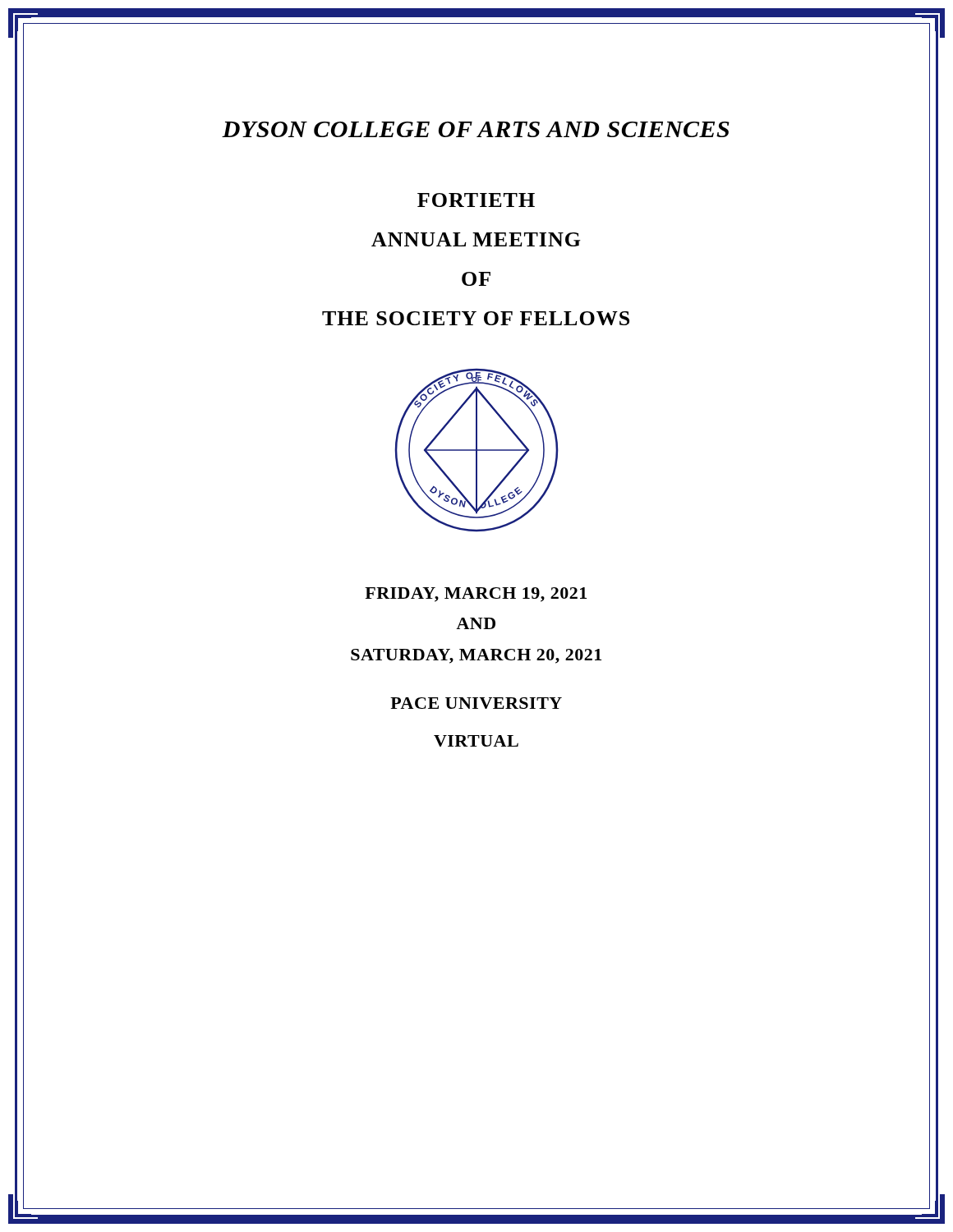The image size is (953, 1232).
Task: Where is the passage that starts "FRIDAY, MARCH 19, 2021ANDSATURDAY,"?
Action: pyautogui.click(x=476, y=623)
